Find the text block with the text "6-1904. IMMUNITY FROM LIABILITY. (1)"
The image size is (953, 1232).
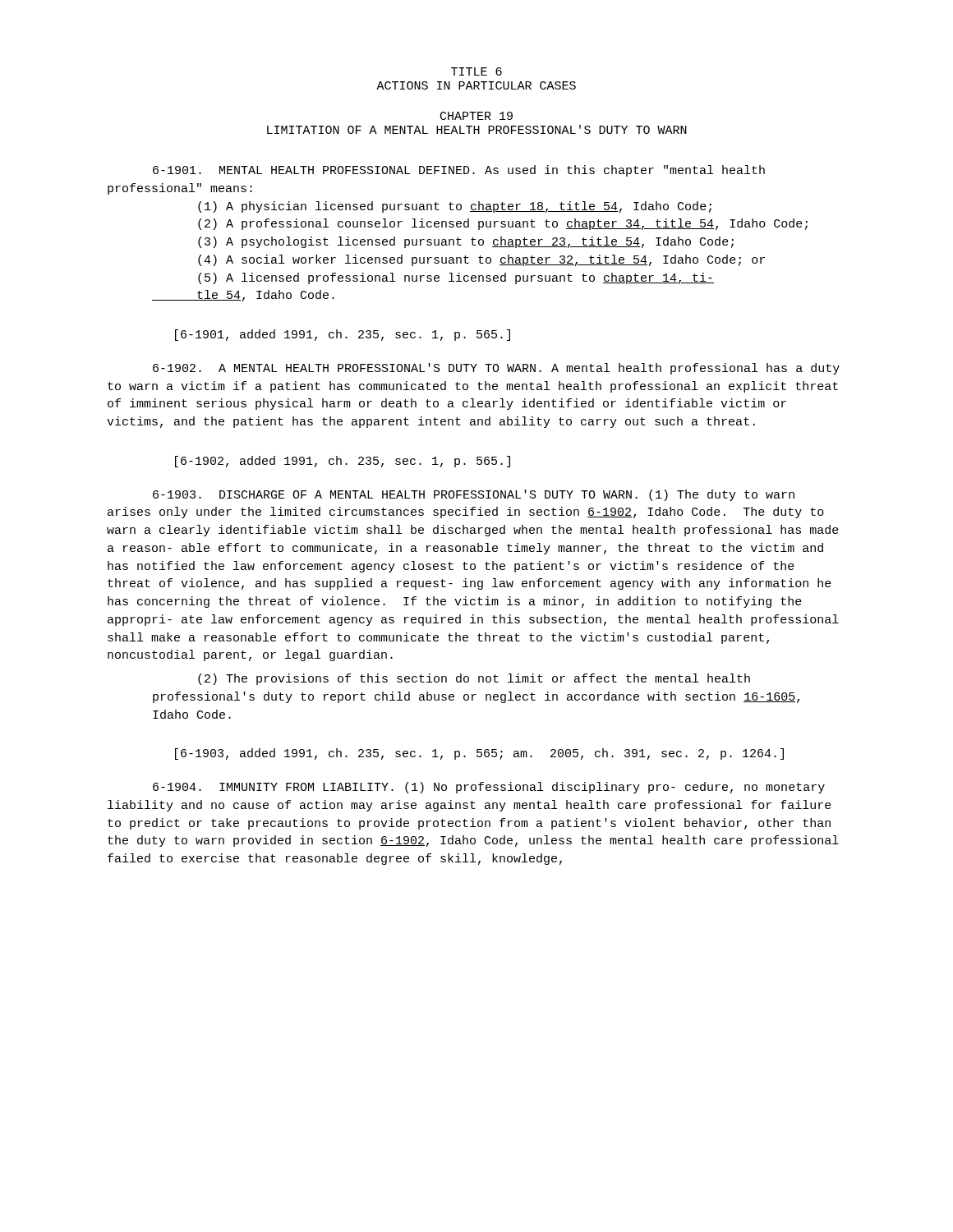476,824
